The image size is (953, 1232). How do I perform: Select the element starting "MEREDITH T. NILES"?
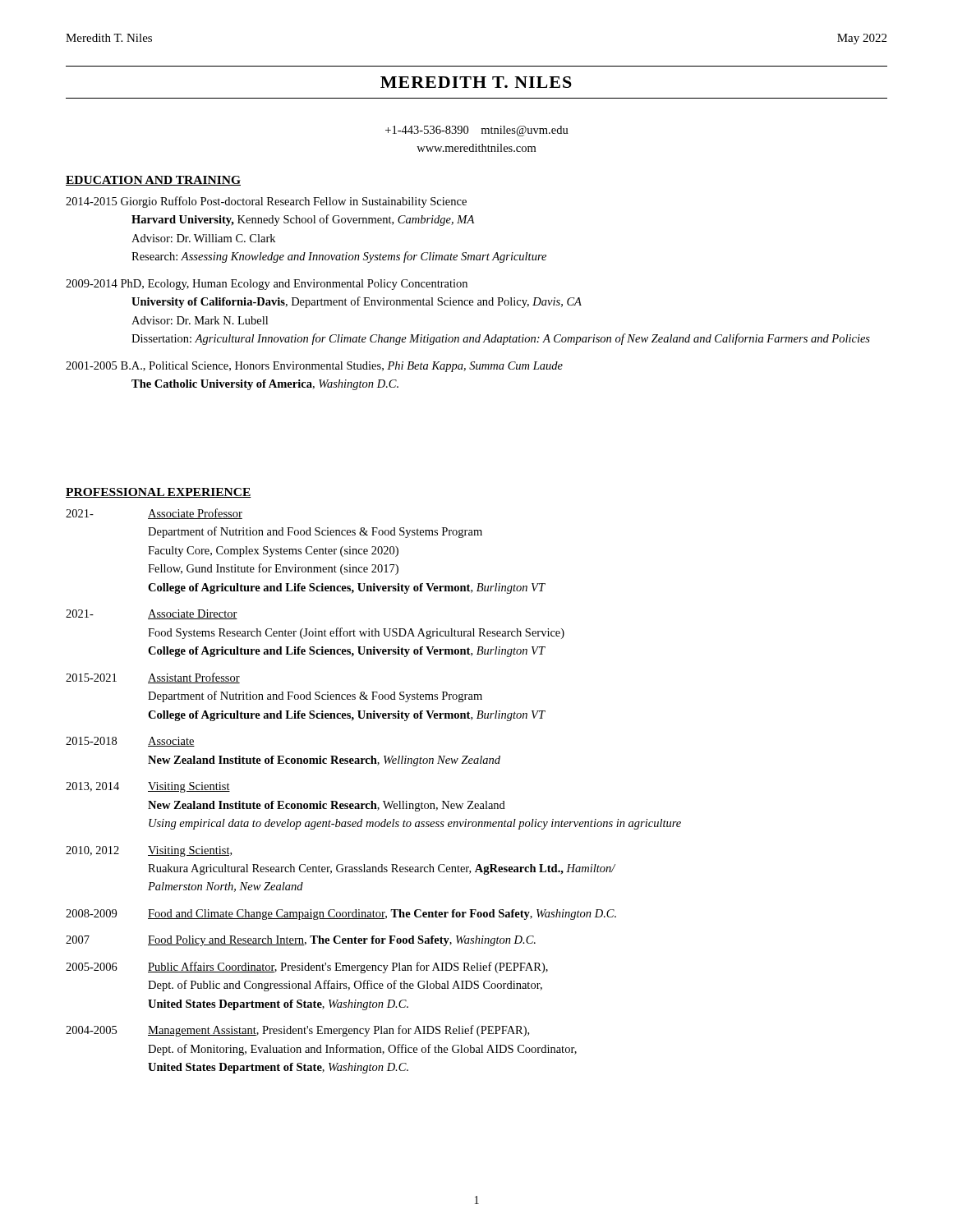click(x=476, y=82)
